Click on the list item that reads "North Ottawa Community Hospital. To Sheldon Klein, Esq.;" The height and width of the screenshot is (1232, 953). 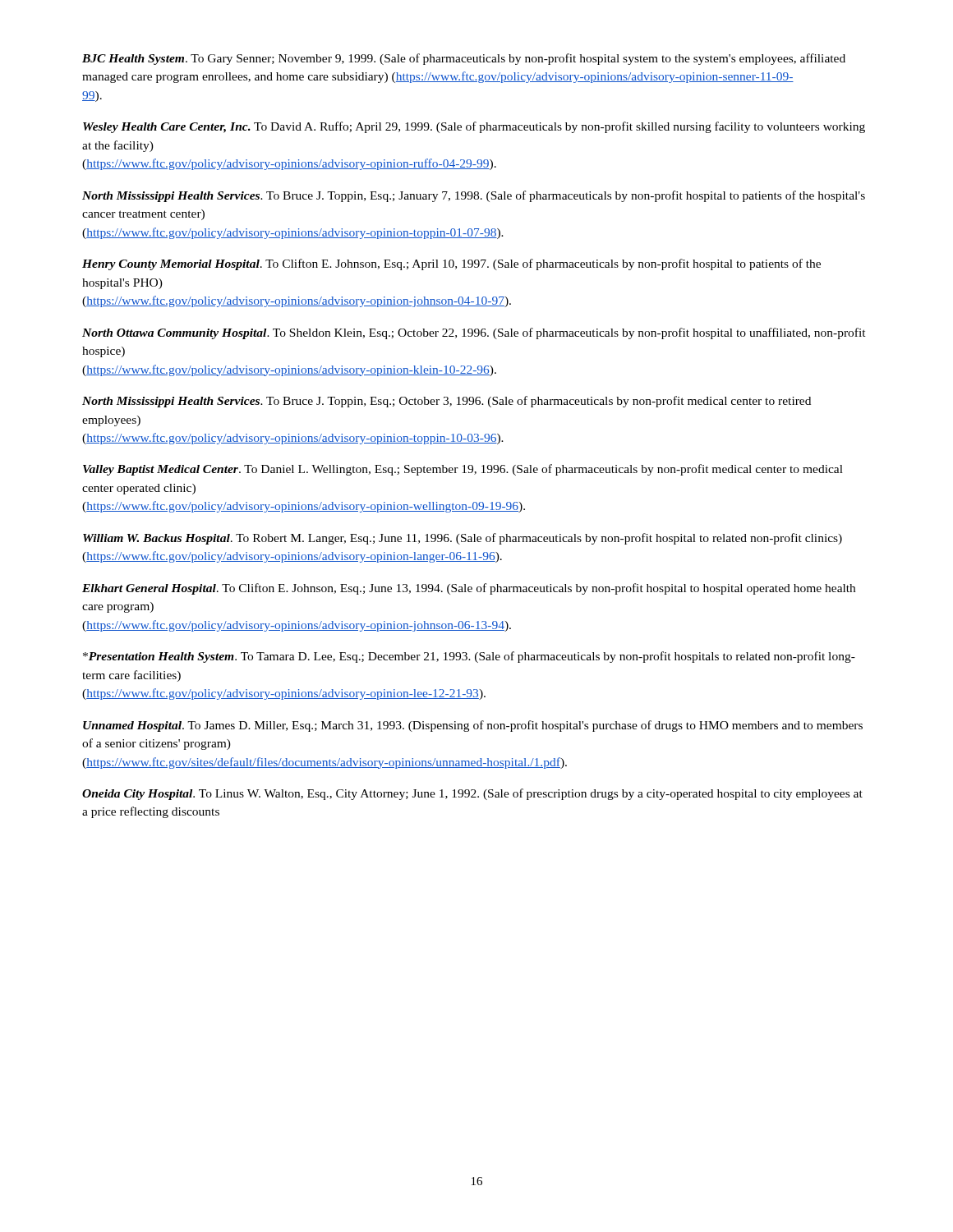click(x=474, y=333)
